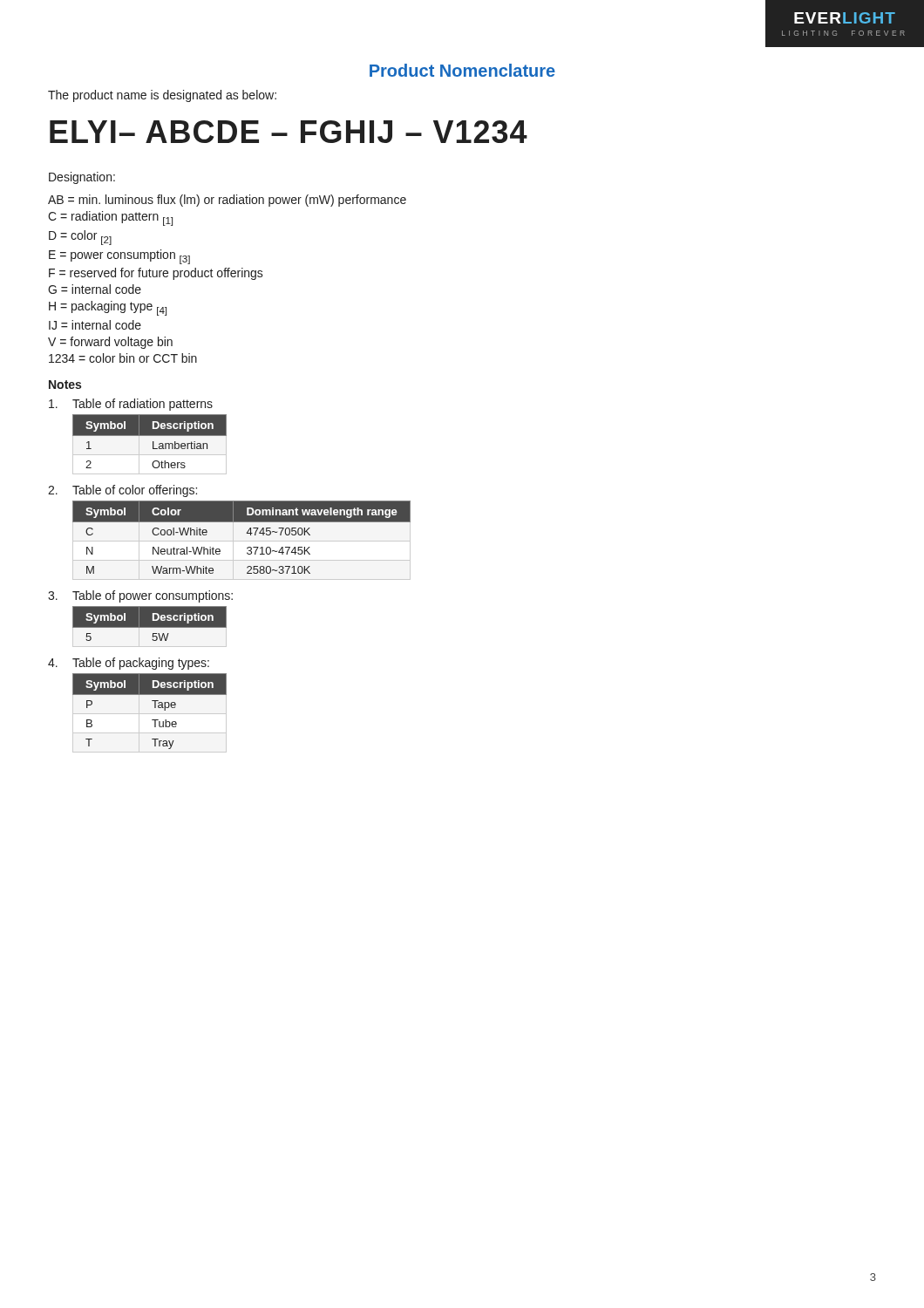The image size is (924, 1308).
Task: Click on the list item that reads "V = forward voltage bin"
Action: pyautogui.click(x=111, y=342)
